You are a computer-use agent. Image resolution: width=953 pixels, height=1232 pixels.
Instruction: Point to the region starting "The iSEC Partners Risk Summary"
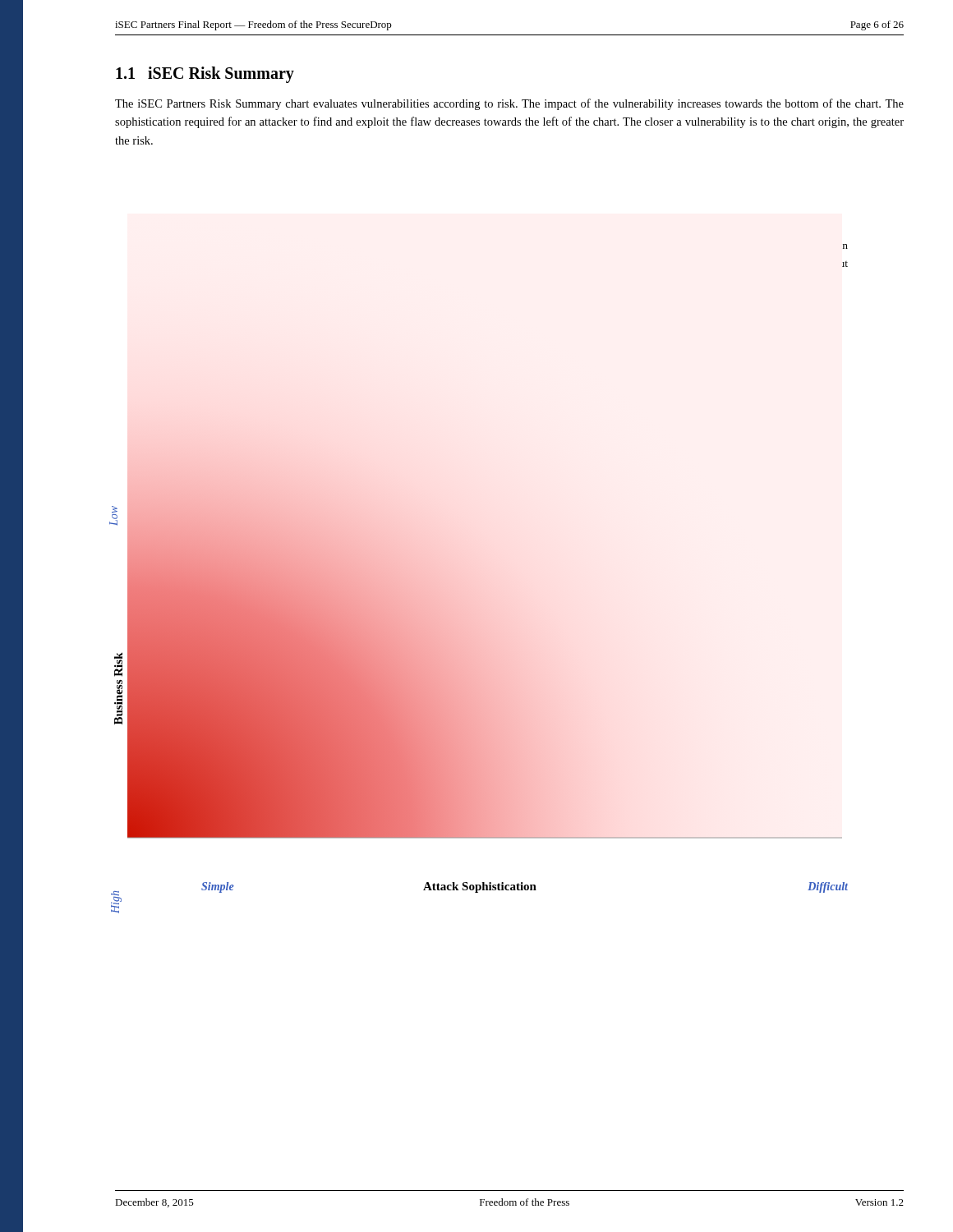(x=509, y=122)
